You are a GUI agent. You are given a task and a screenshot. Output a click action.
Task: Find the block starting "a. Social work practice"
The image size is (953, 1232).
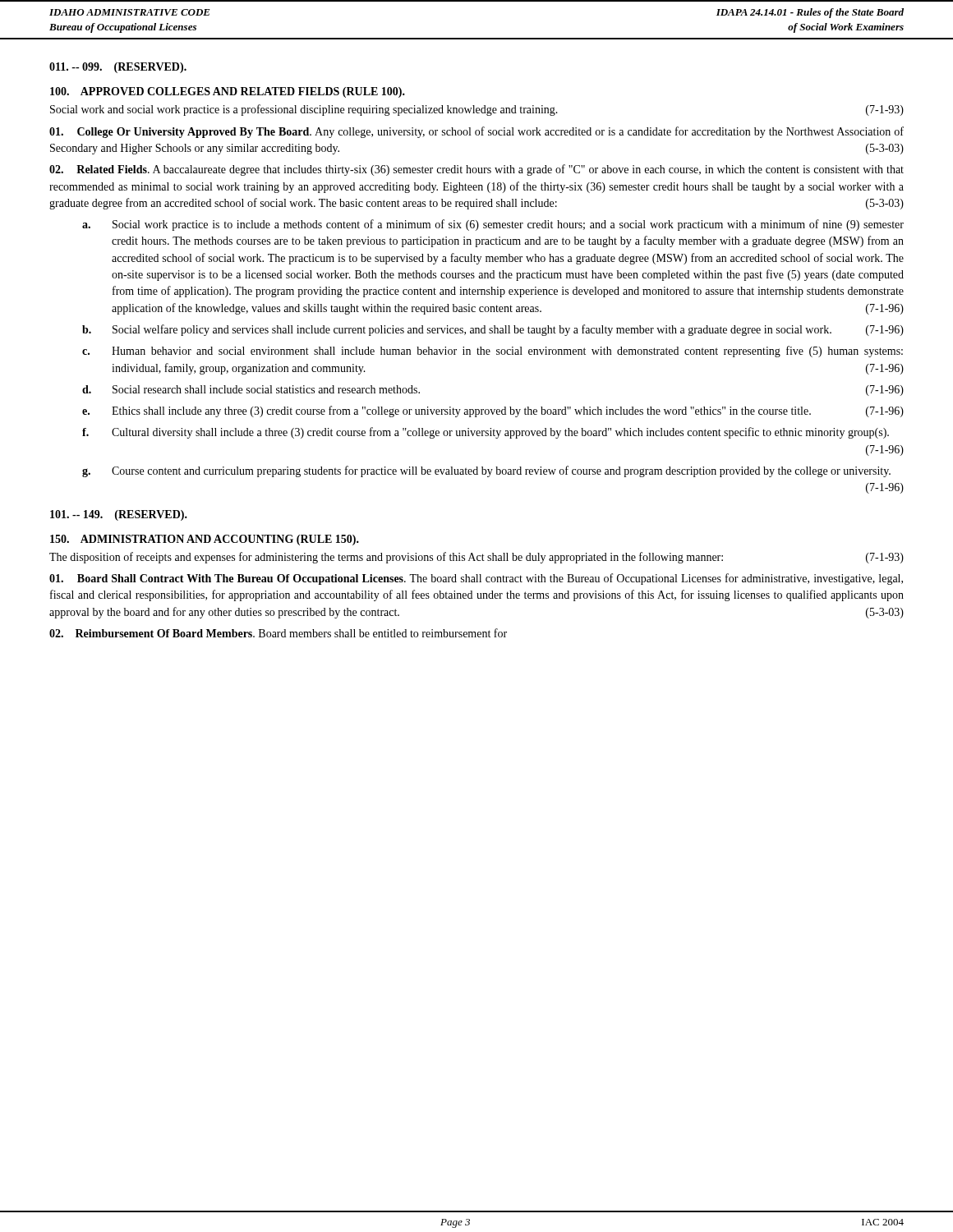(x=476, y=267)
